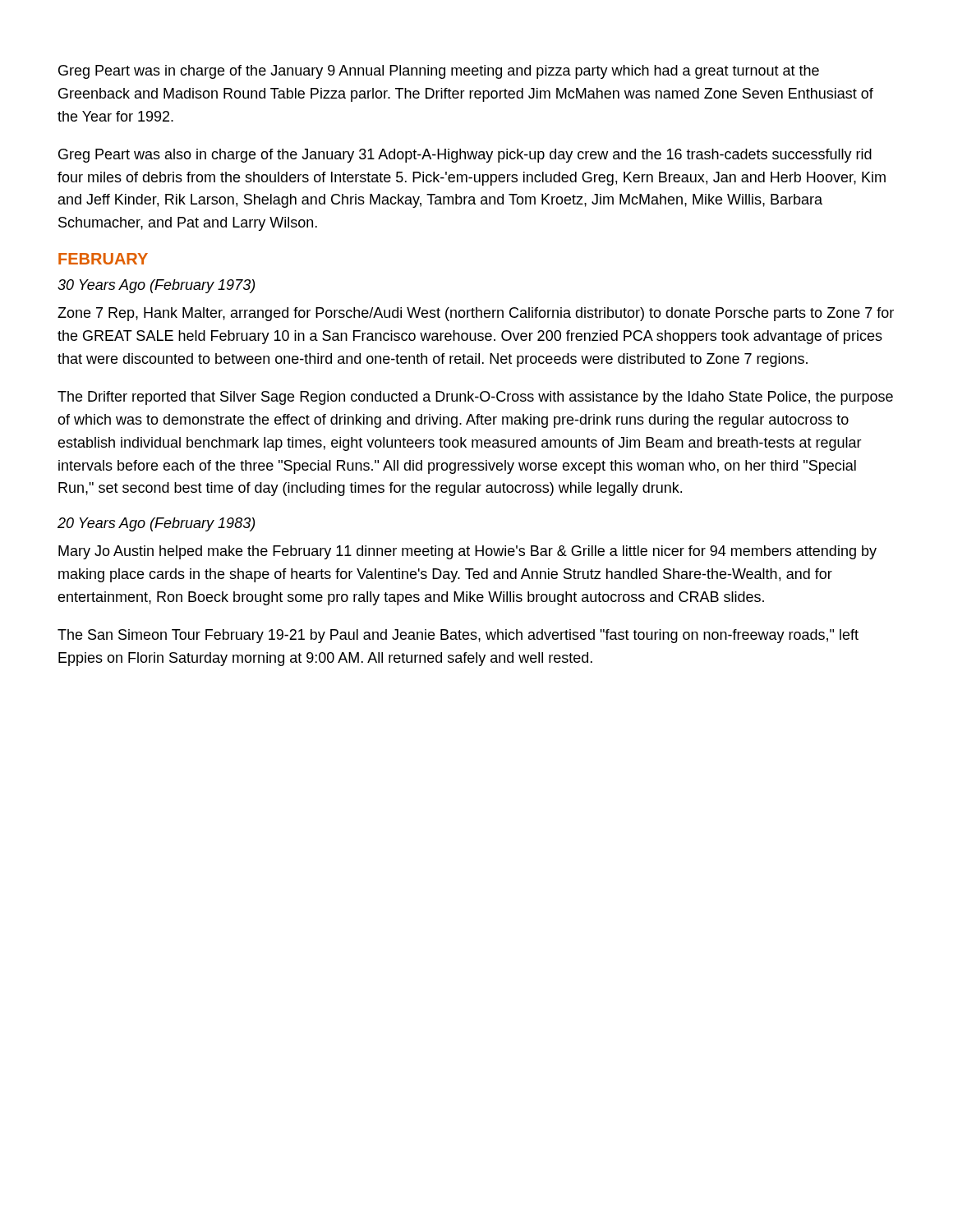
Task: Select the text block that says "The San Simeon Tour February 19-21 by Paul"
Action: pyautogui.click(x=458, y=646)
